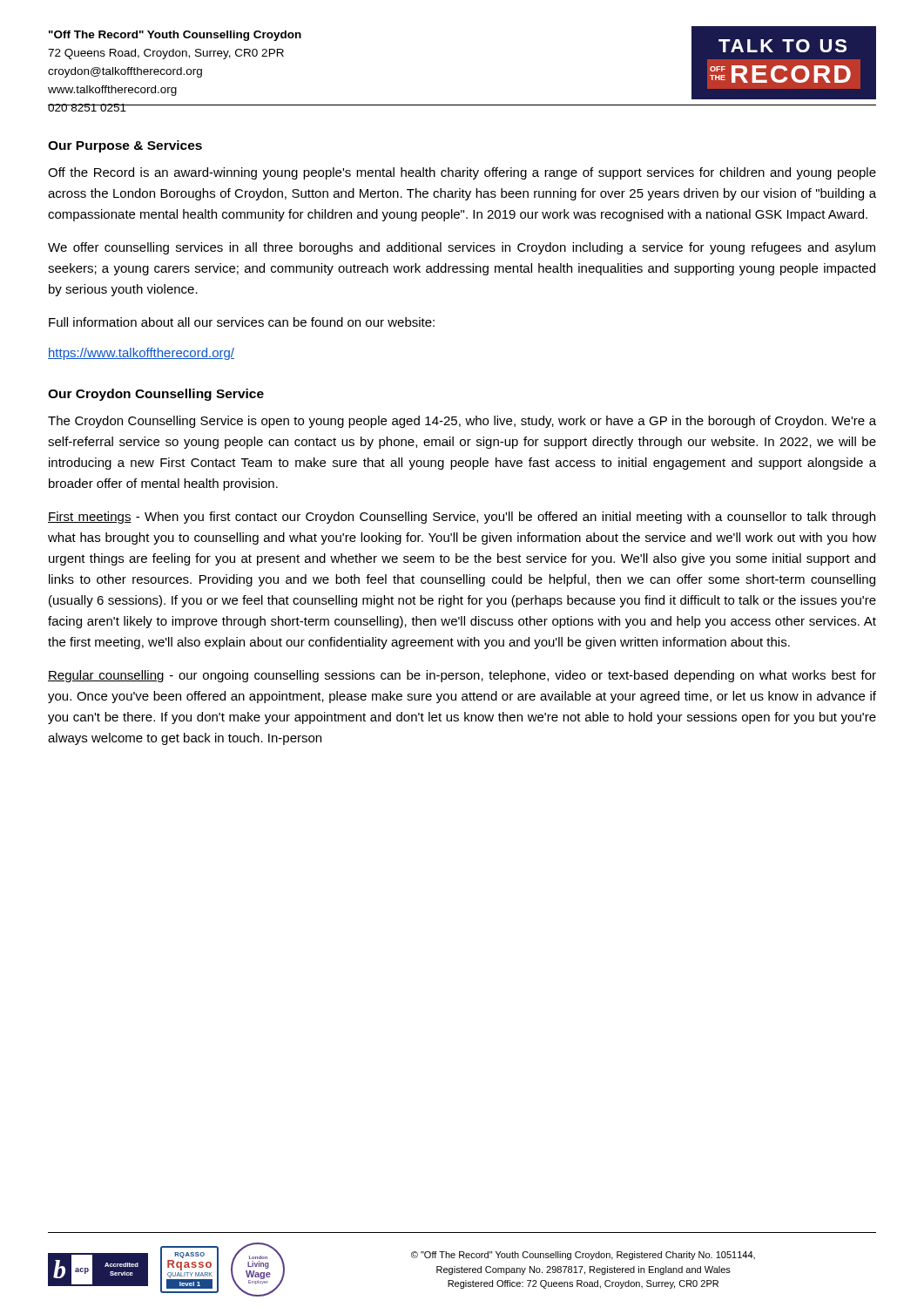Navigate to the region starting "First meetings - When you first"

point(462,579)
